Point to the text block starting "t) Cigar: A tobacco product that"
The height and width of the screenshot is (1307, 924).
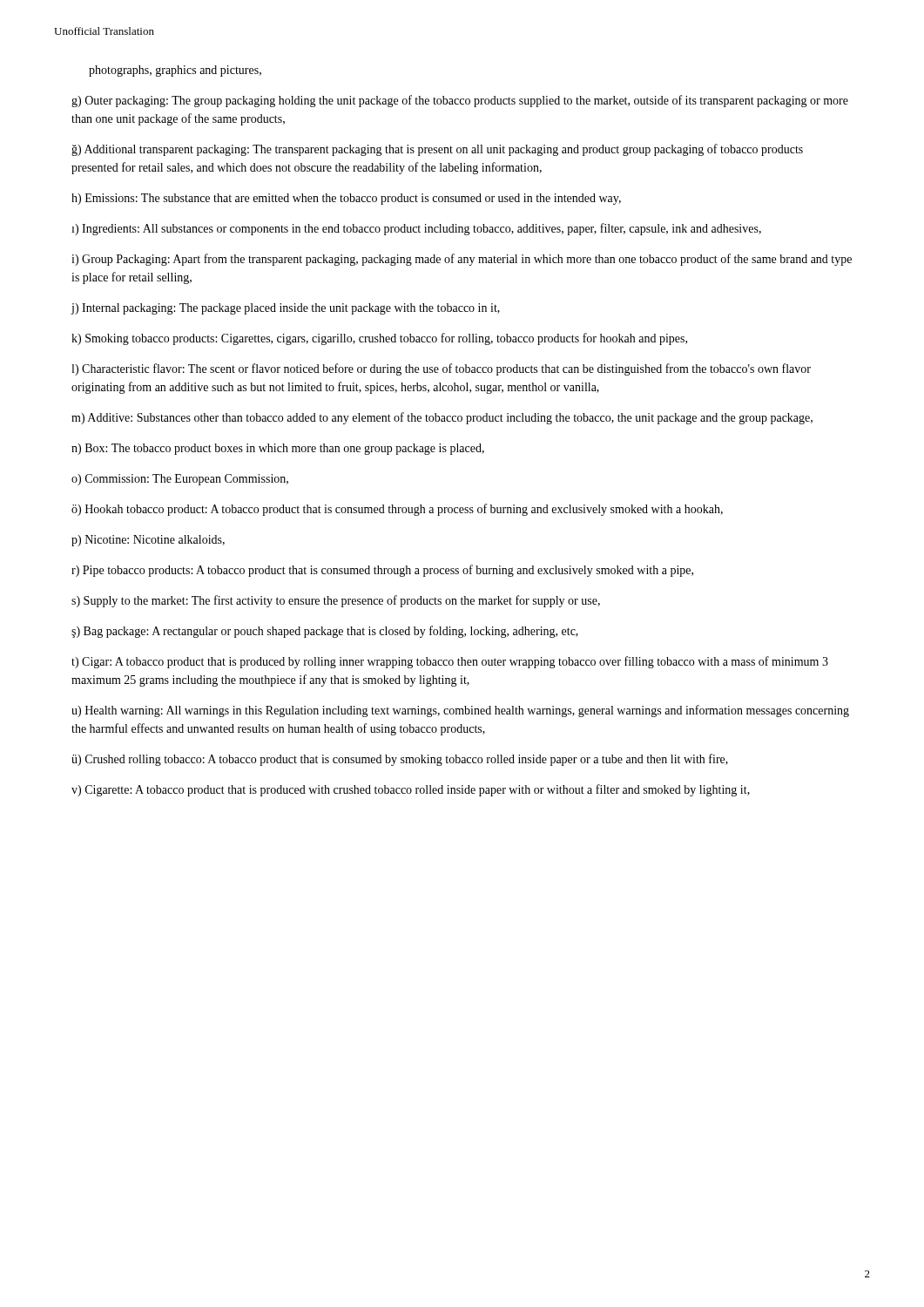(x=450, y=671)
